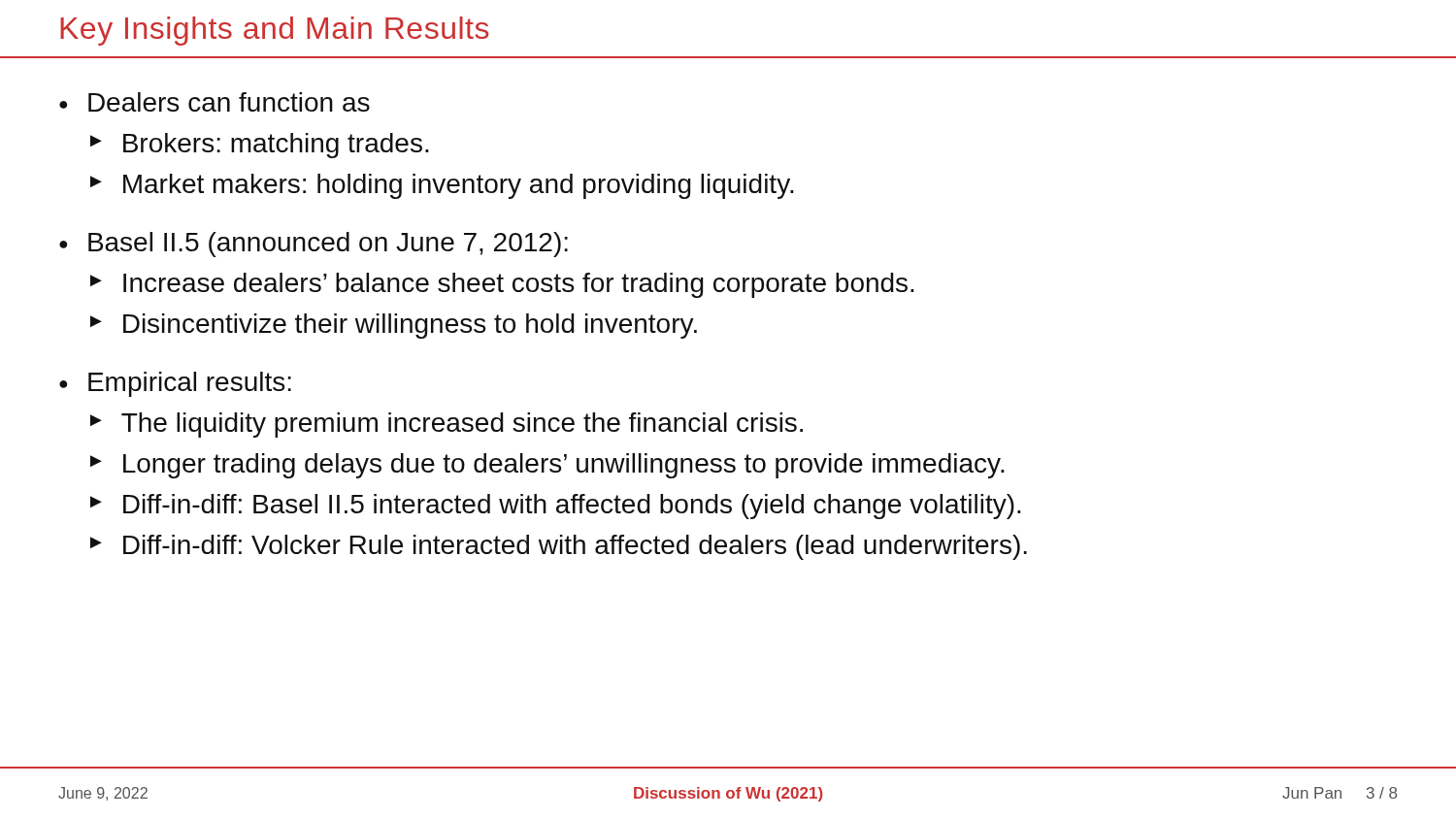This screenshot has height=819, width=1456.
Task: Point to the region starting "Longer trading delays due to dealers’ unwillingness"
Action: pyautogui.click(x=564, y=463)
